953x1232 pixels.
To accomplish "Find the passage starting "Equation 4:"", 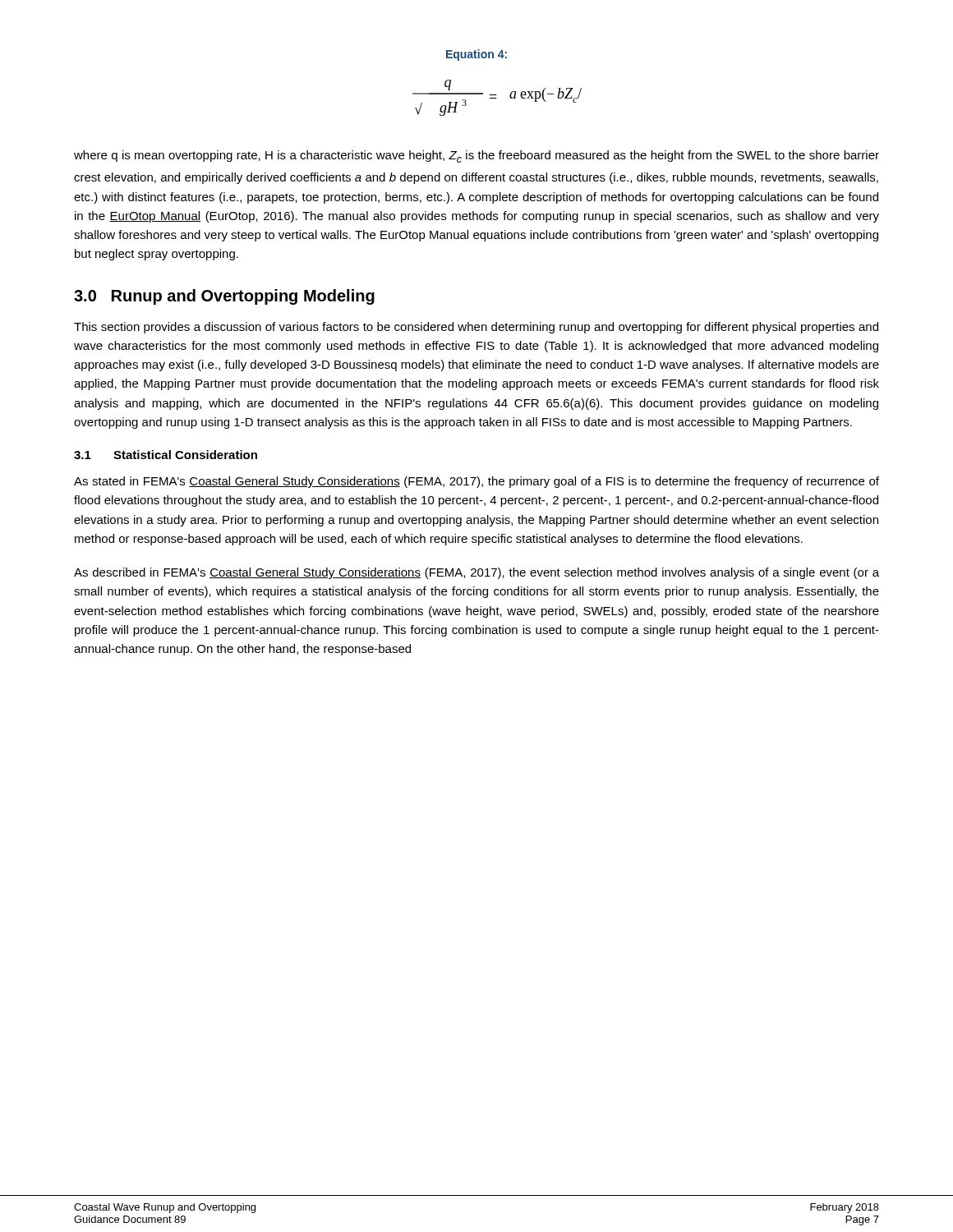I will tap(476, 54).
